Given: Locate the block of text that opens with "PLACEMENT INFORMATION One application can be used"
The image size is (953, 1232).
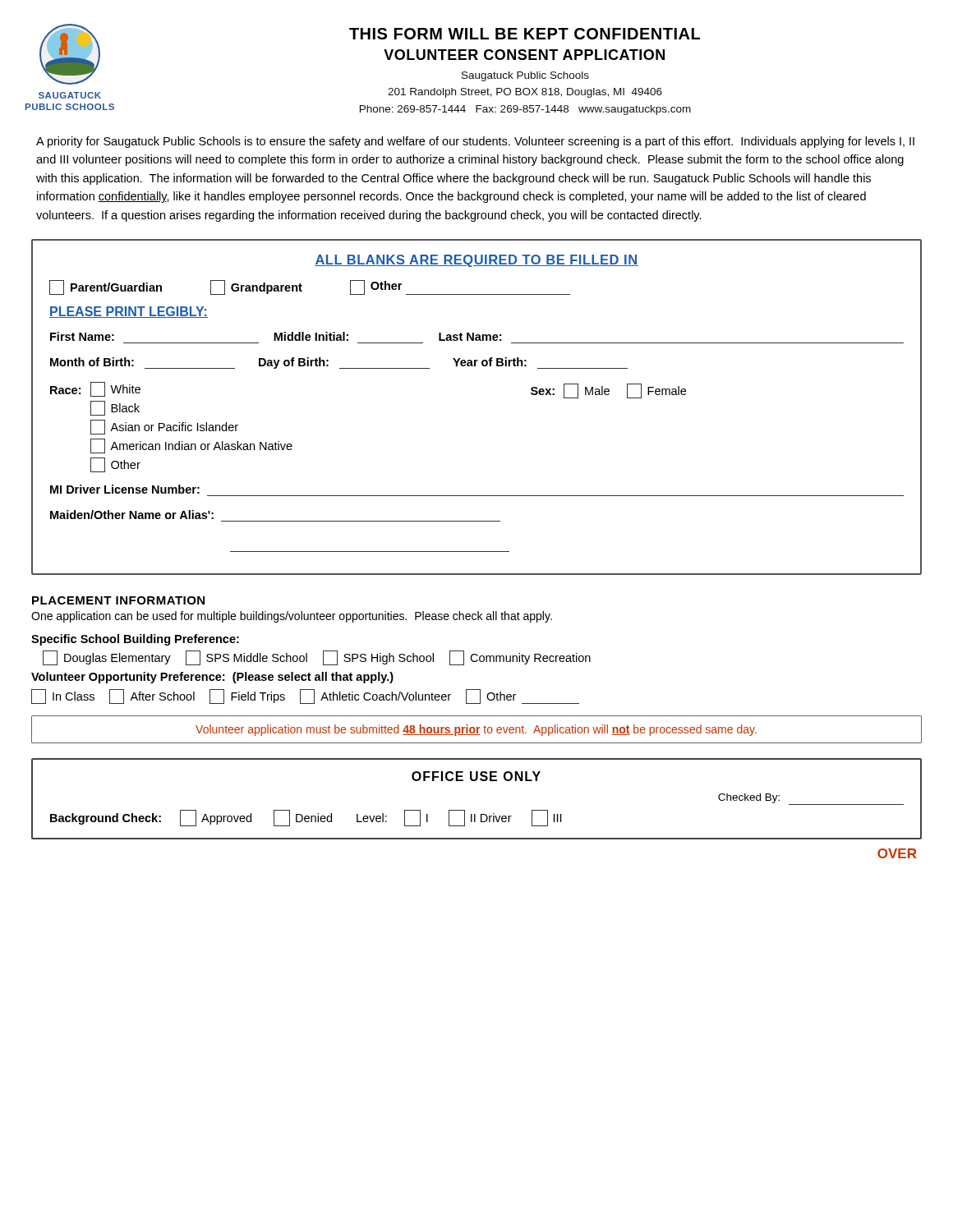Looking at the screenshot, I should tap(476, 649).
